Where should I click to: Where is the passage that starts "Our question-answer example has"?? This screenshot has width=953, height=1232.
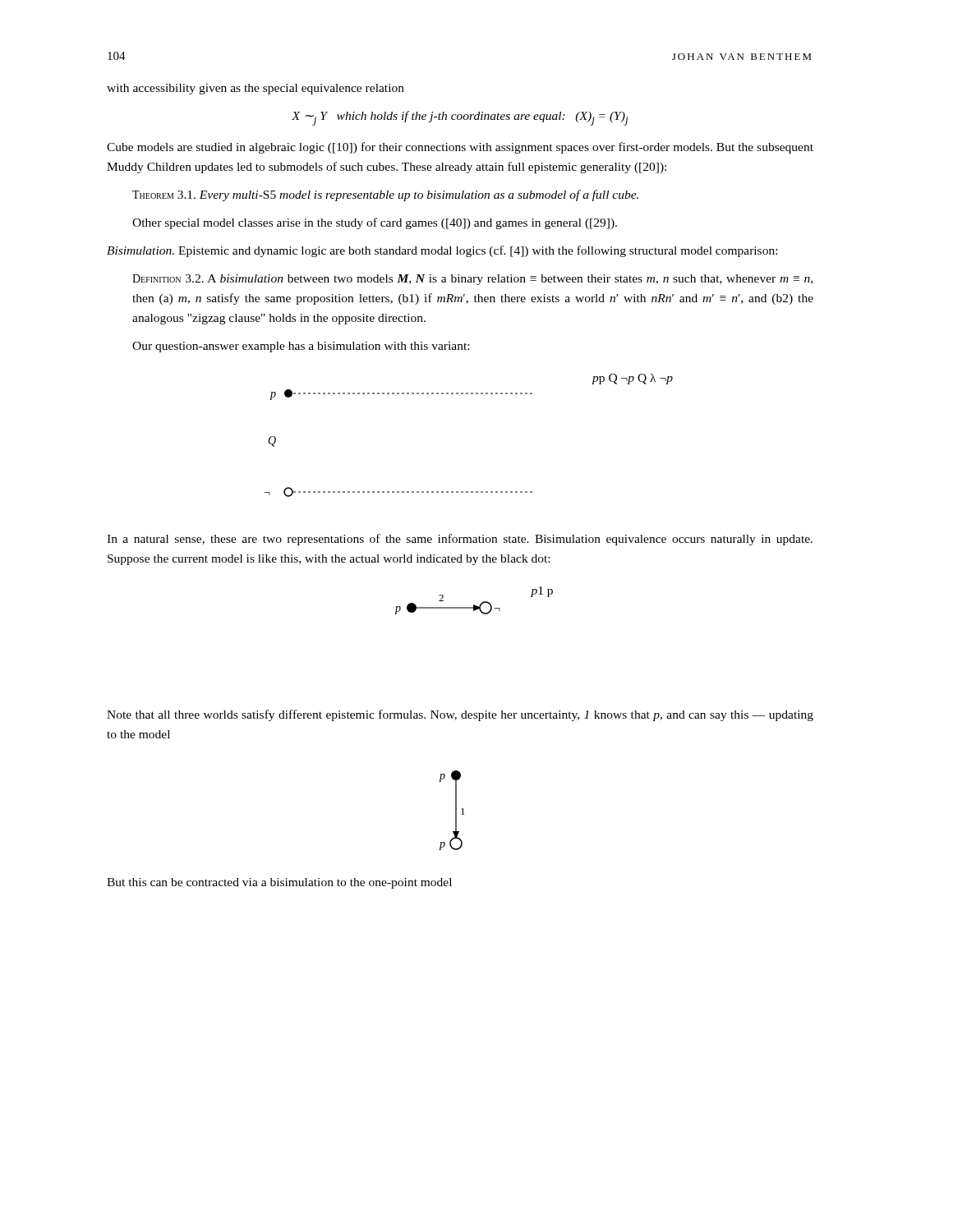(x=460, y=346)
